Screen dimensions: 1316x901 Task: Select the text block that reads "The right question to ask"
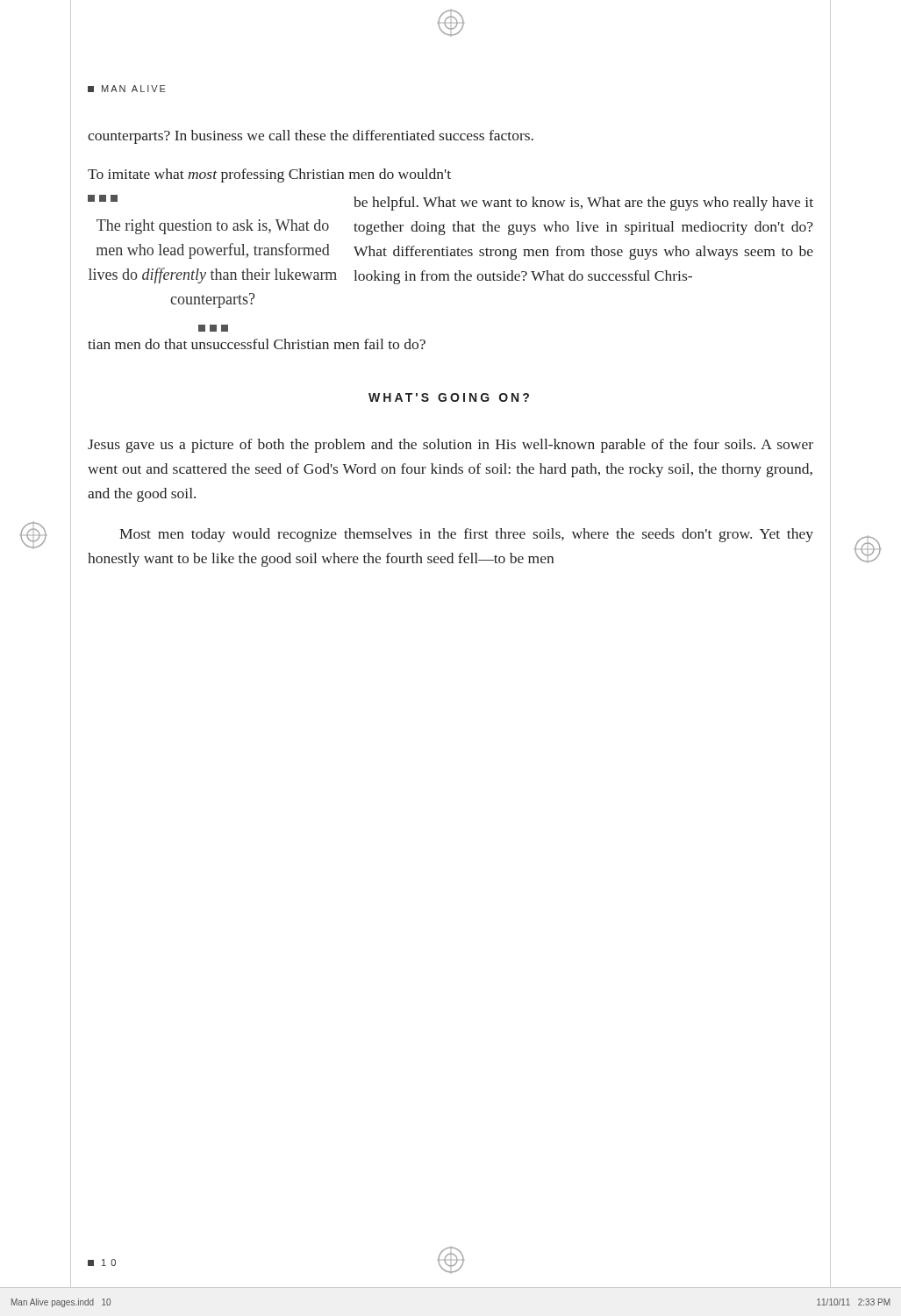coord(450,259)
